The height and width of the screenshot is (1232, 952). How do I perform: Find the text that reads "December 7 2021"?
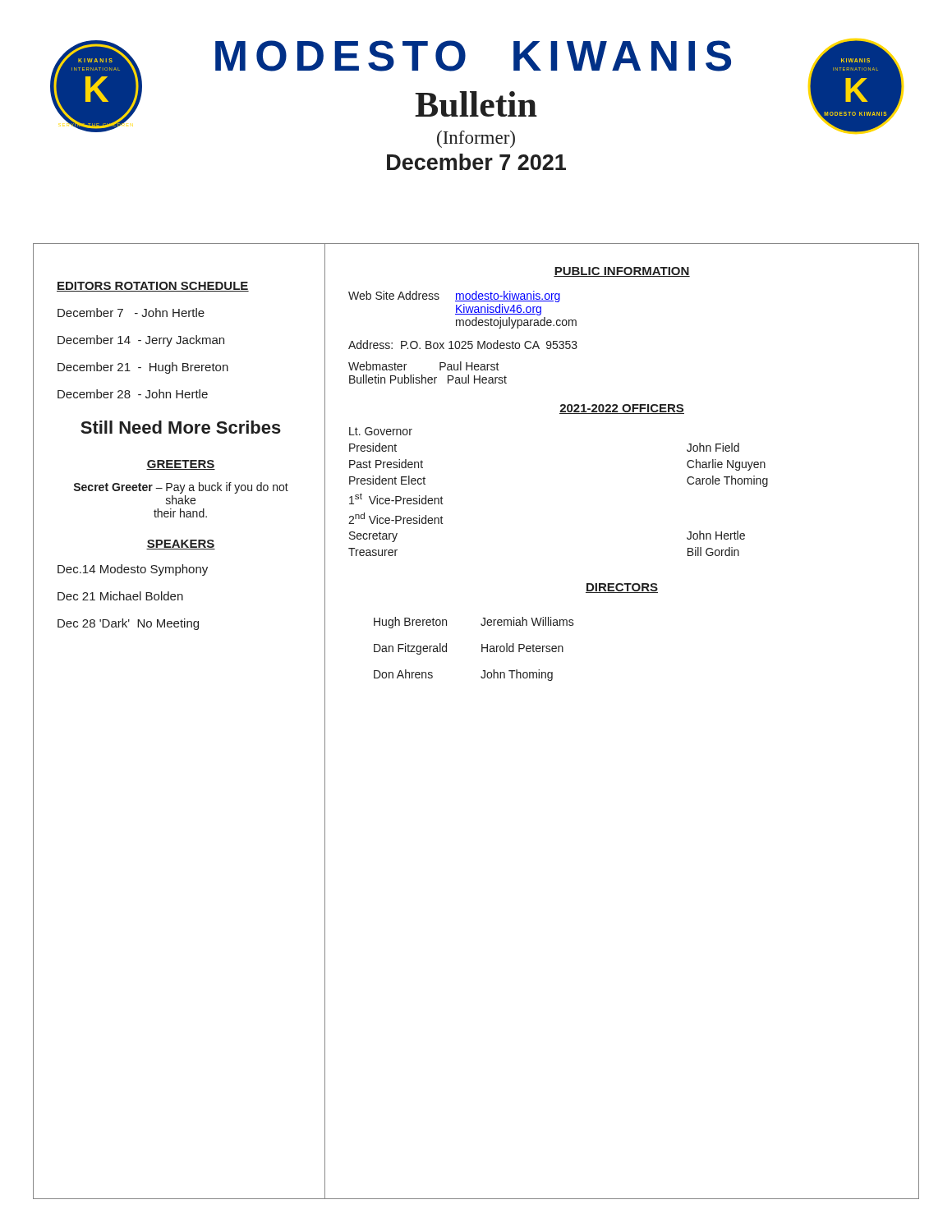coord(476,163)
